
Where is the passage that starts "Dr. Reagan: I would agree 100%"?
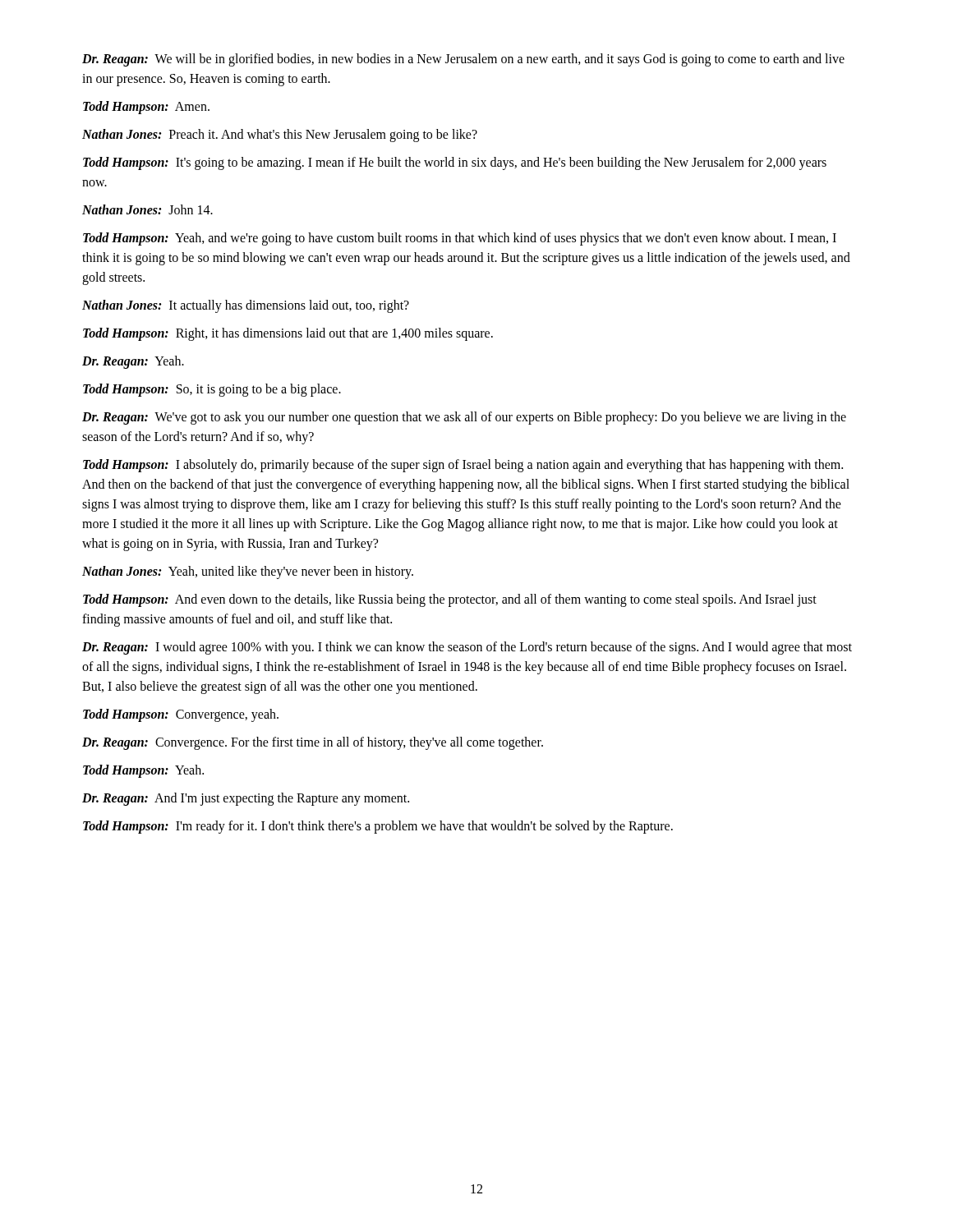tap(467, 667)
